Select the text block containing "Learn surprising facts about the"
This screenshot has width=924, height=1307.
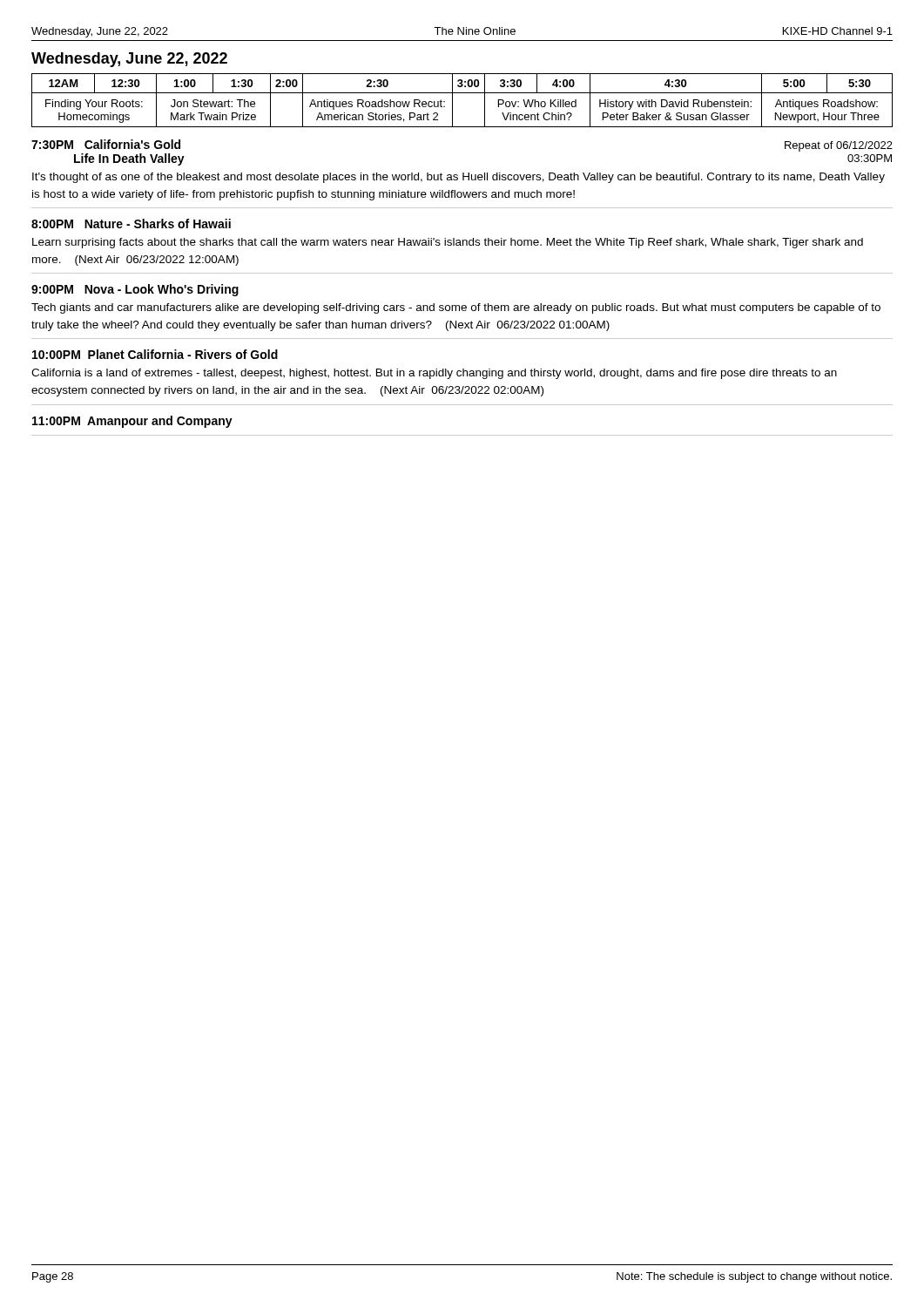tap(447, 250)
